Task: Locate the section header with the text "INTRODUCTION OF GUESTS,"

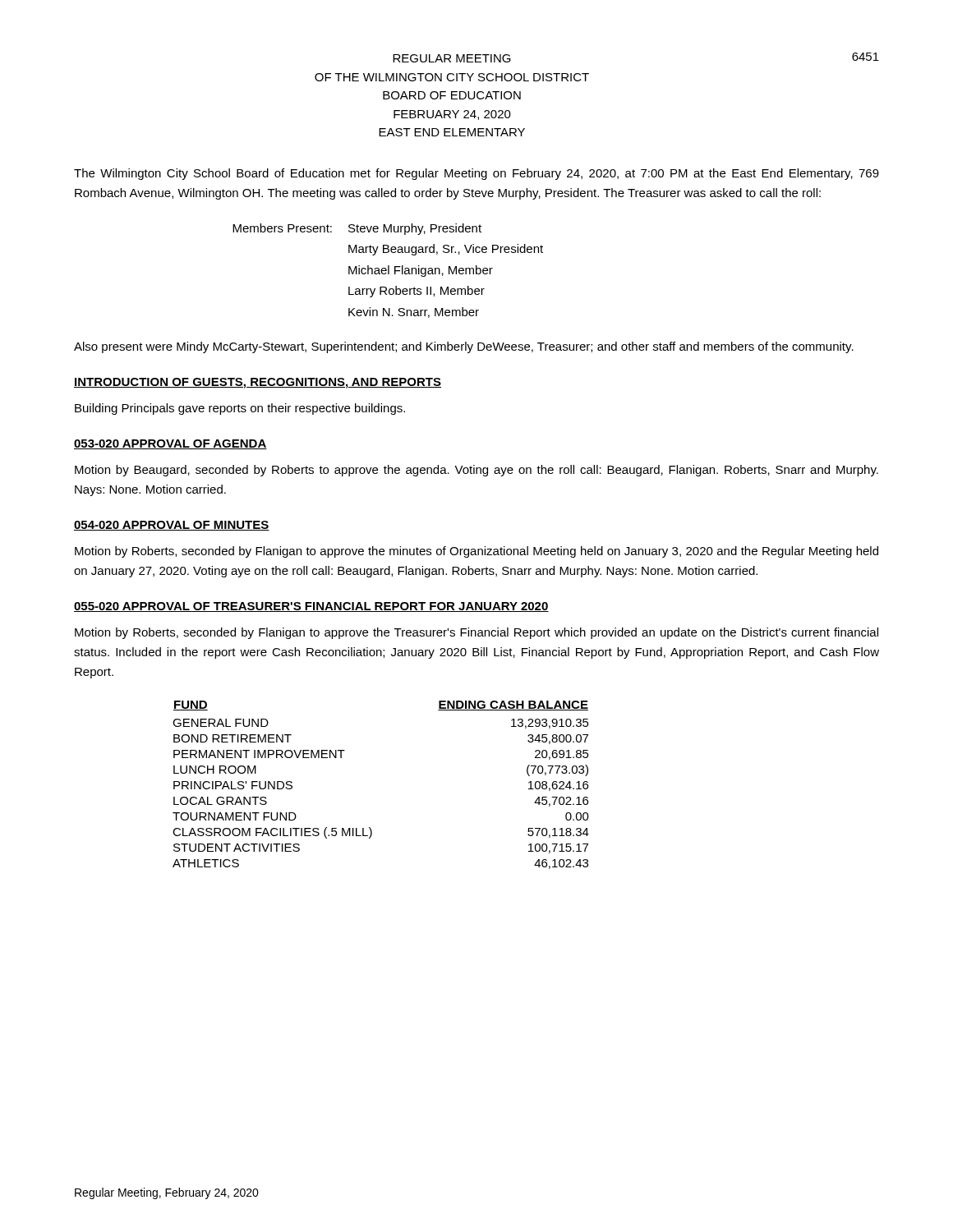Action: tap(258, 381)
